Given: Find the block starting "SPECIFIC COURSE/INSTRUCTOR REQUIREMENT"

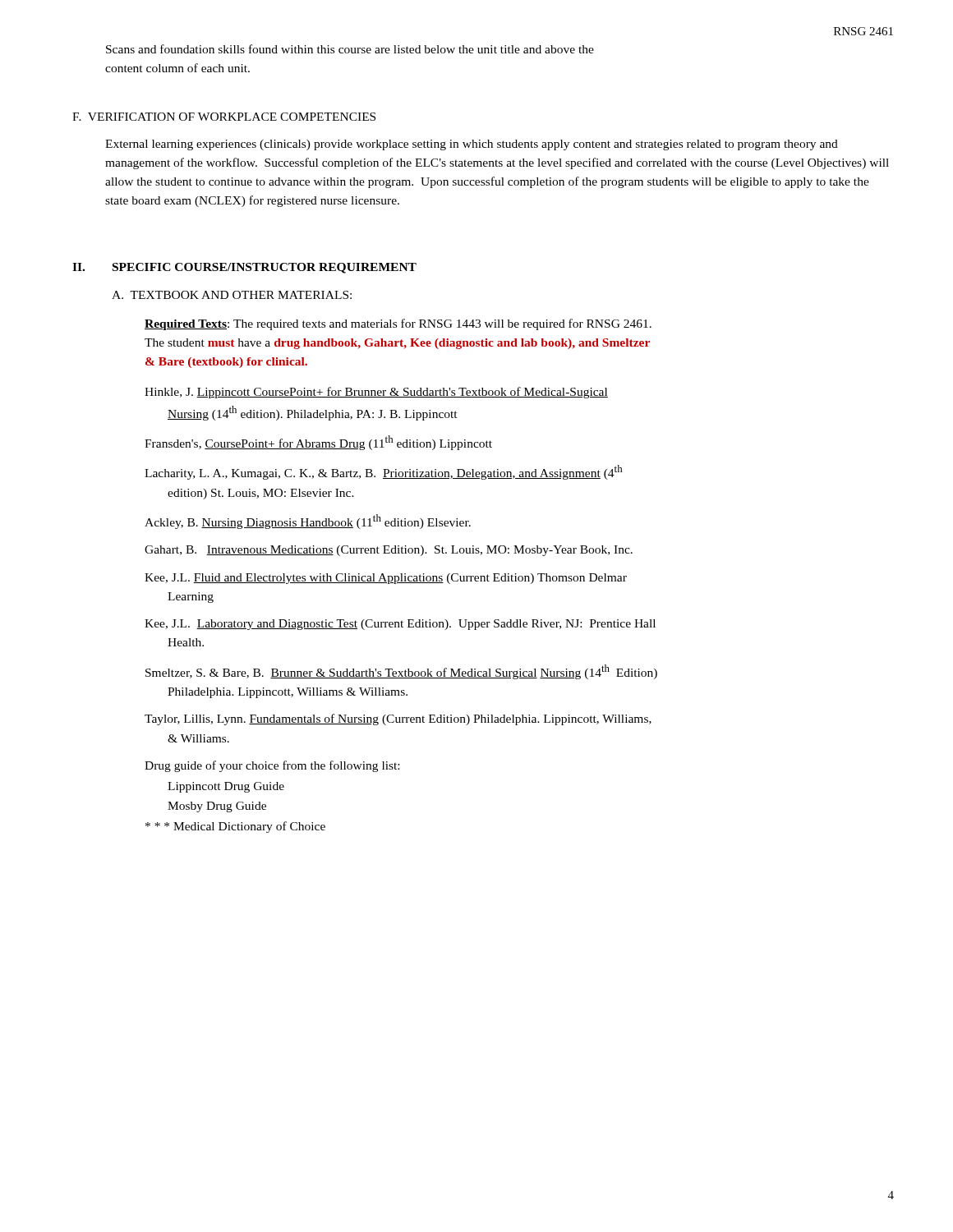Looking at the screenshot, I should pos(264,266).
